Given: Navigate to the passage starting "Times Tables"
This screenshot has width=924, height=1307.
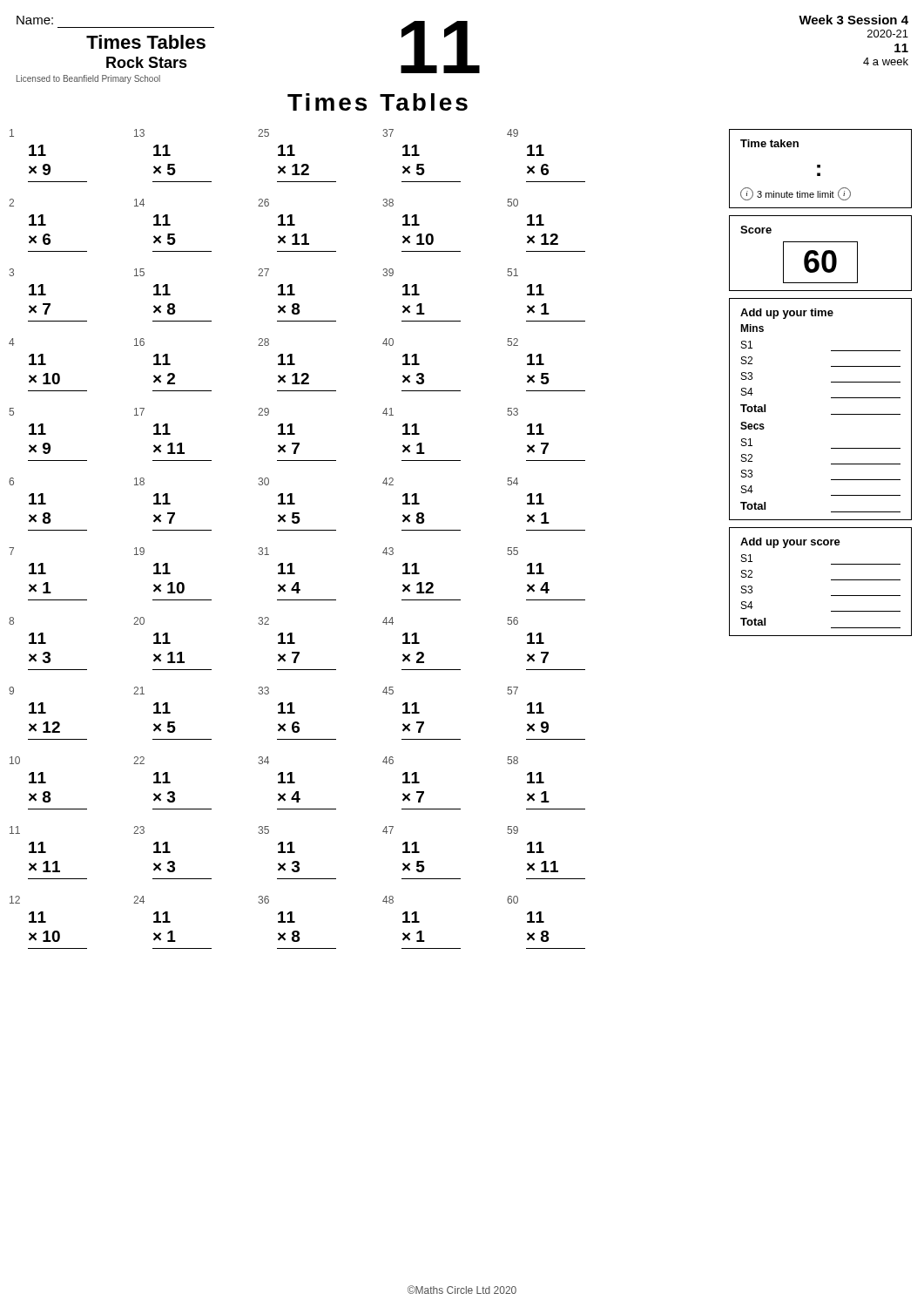Looking at the screenshot, I should coord(379,102).
